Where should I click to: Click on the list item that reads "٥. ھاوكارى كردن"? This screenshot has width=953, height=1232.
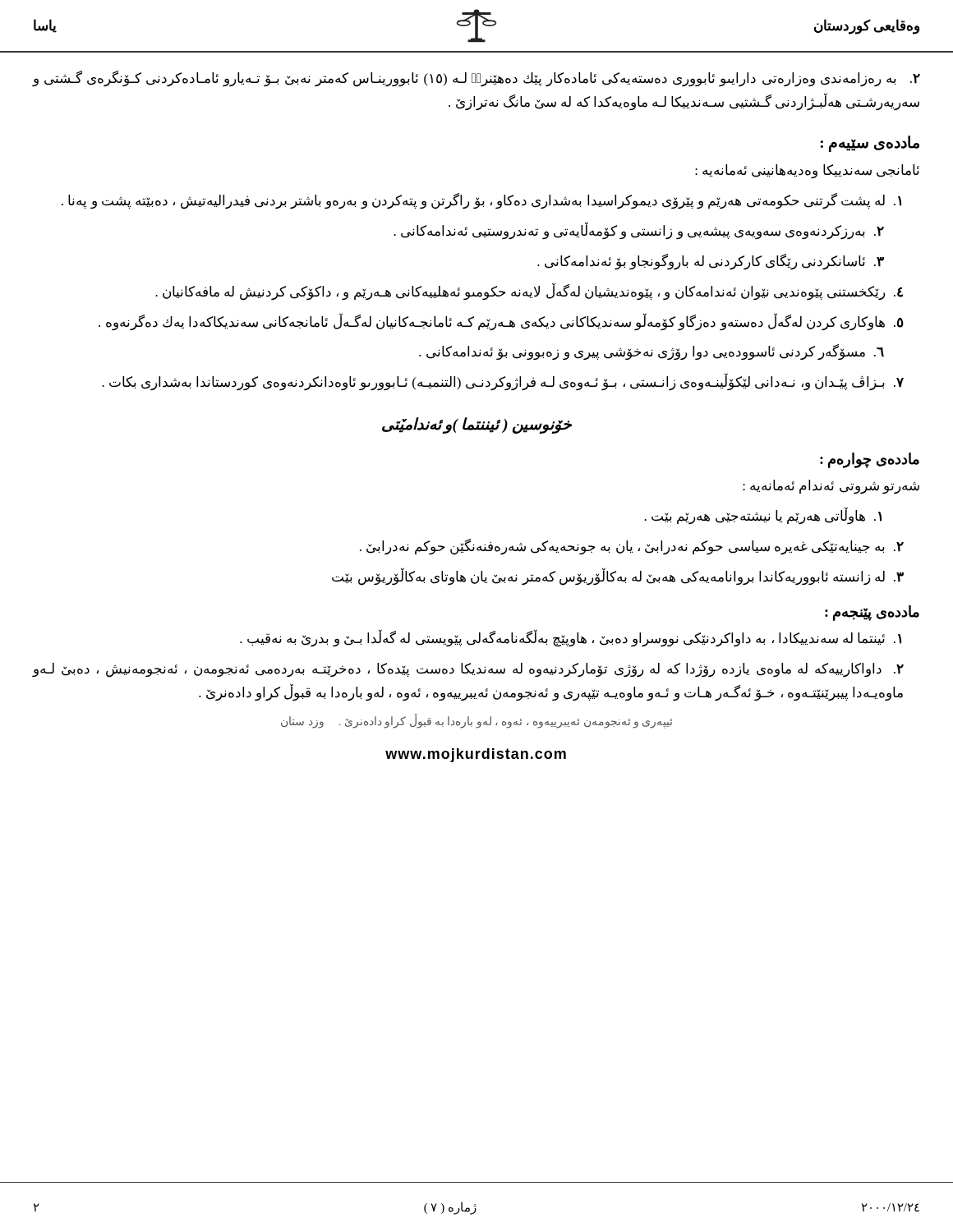pyautogui.click(x=501, y=322)
